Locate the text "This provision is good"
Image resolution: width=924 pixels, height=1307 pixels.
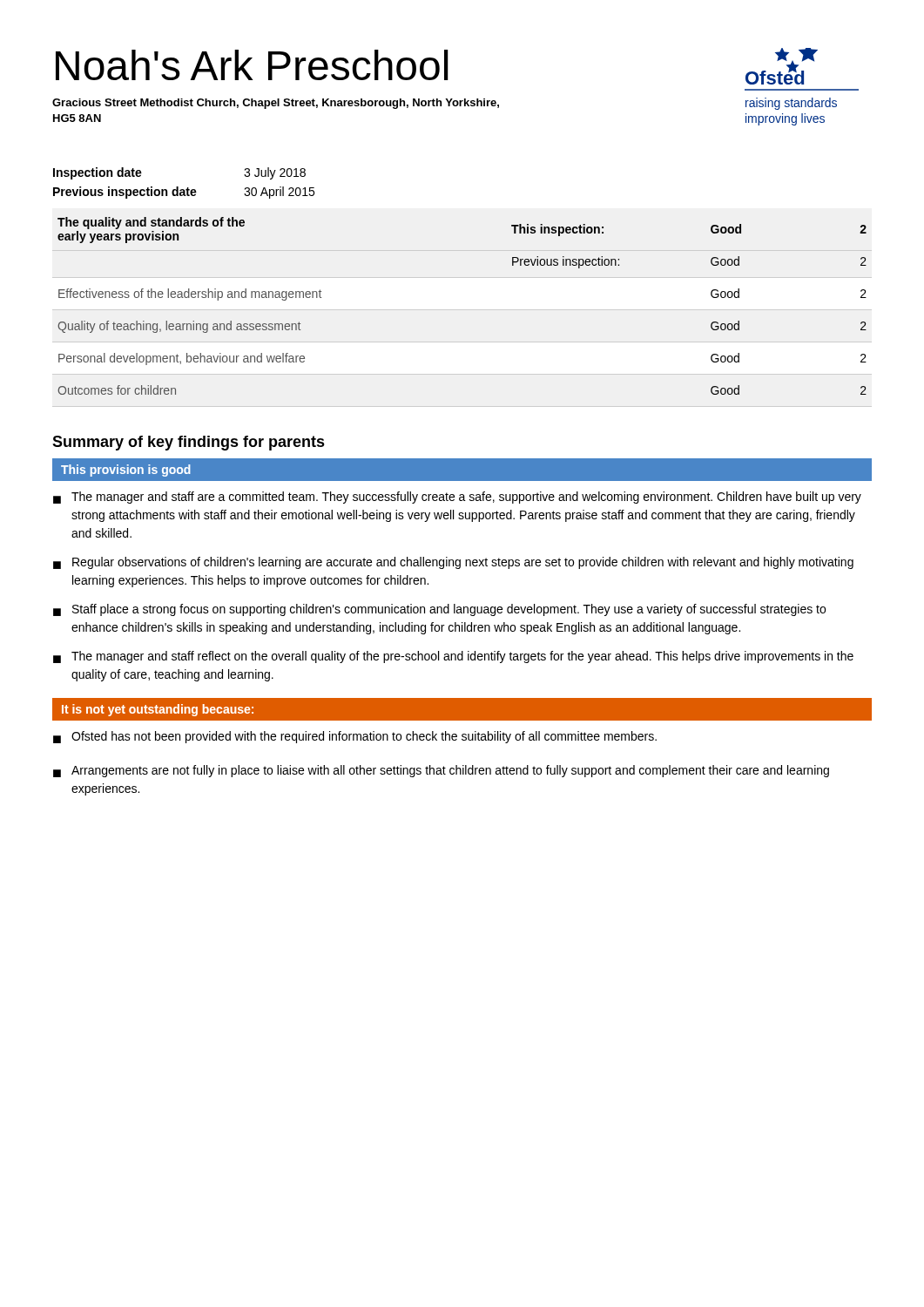pyautogui.click(x=126, y=470)
